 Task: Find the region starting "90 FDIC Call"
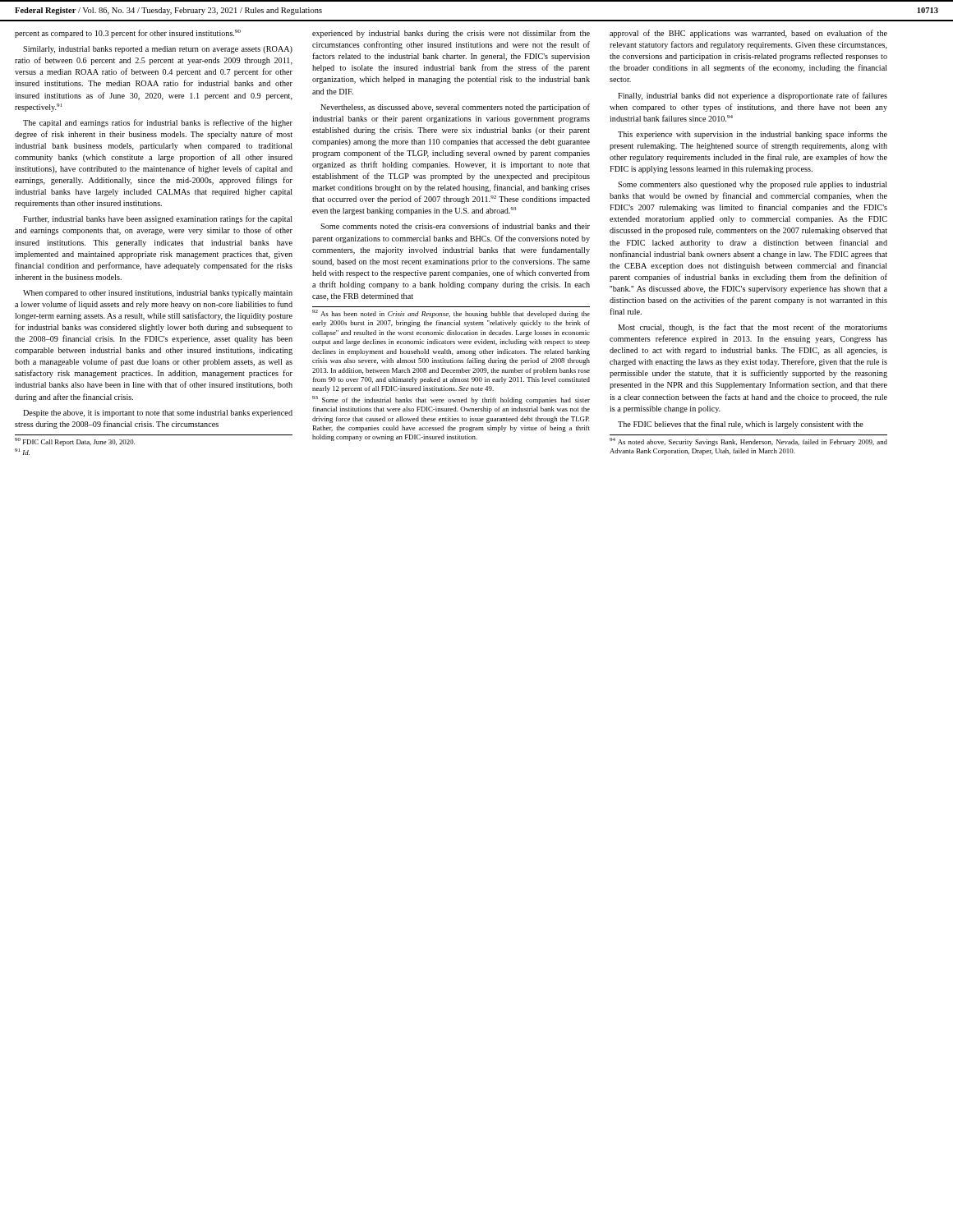point(75,442)
